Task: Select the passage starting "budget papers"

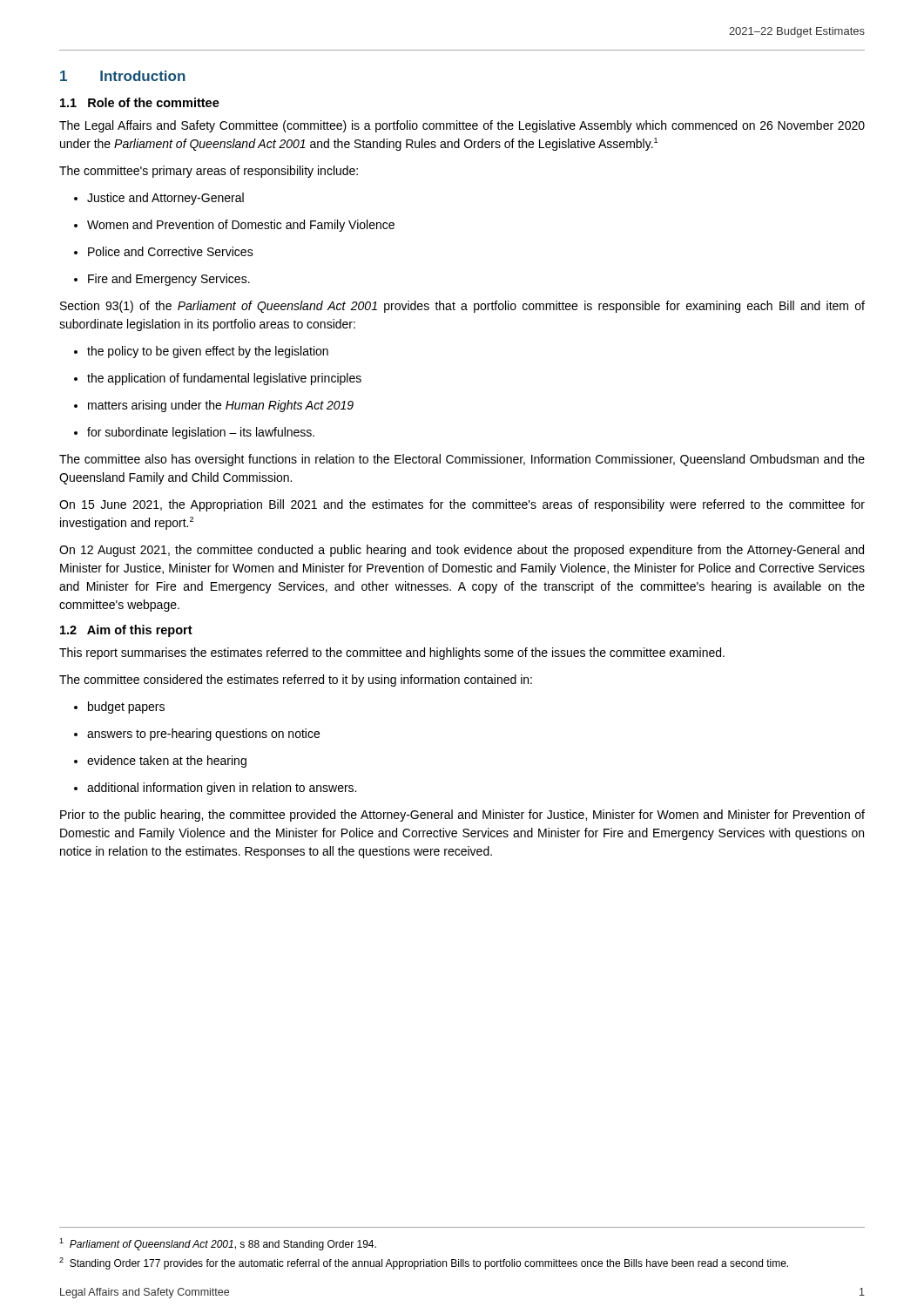Action: pyautogui.click(x=119, y=708)
